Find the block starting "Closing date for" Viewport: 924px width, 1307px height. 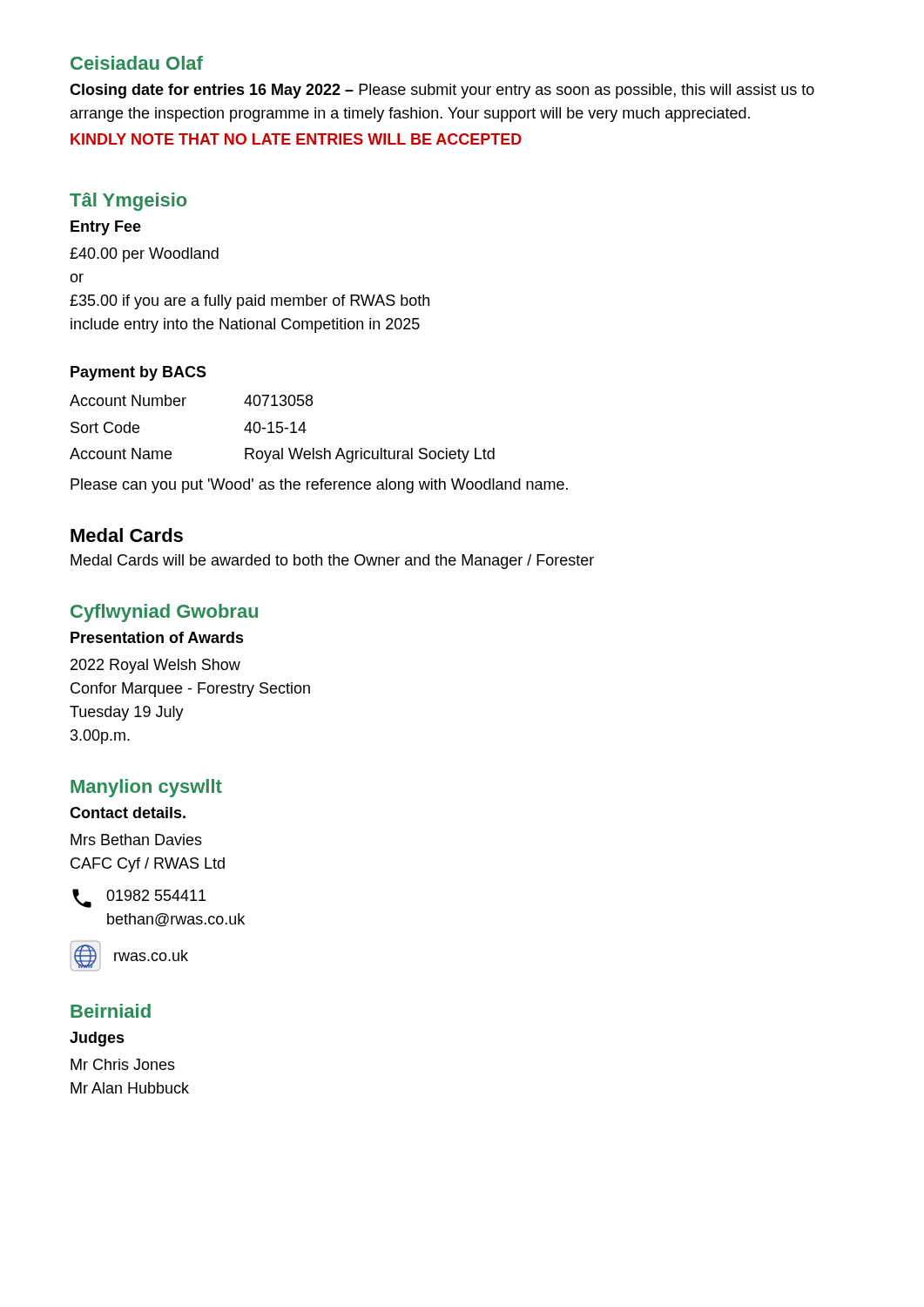coord(442,101)
